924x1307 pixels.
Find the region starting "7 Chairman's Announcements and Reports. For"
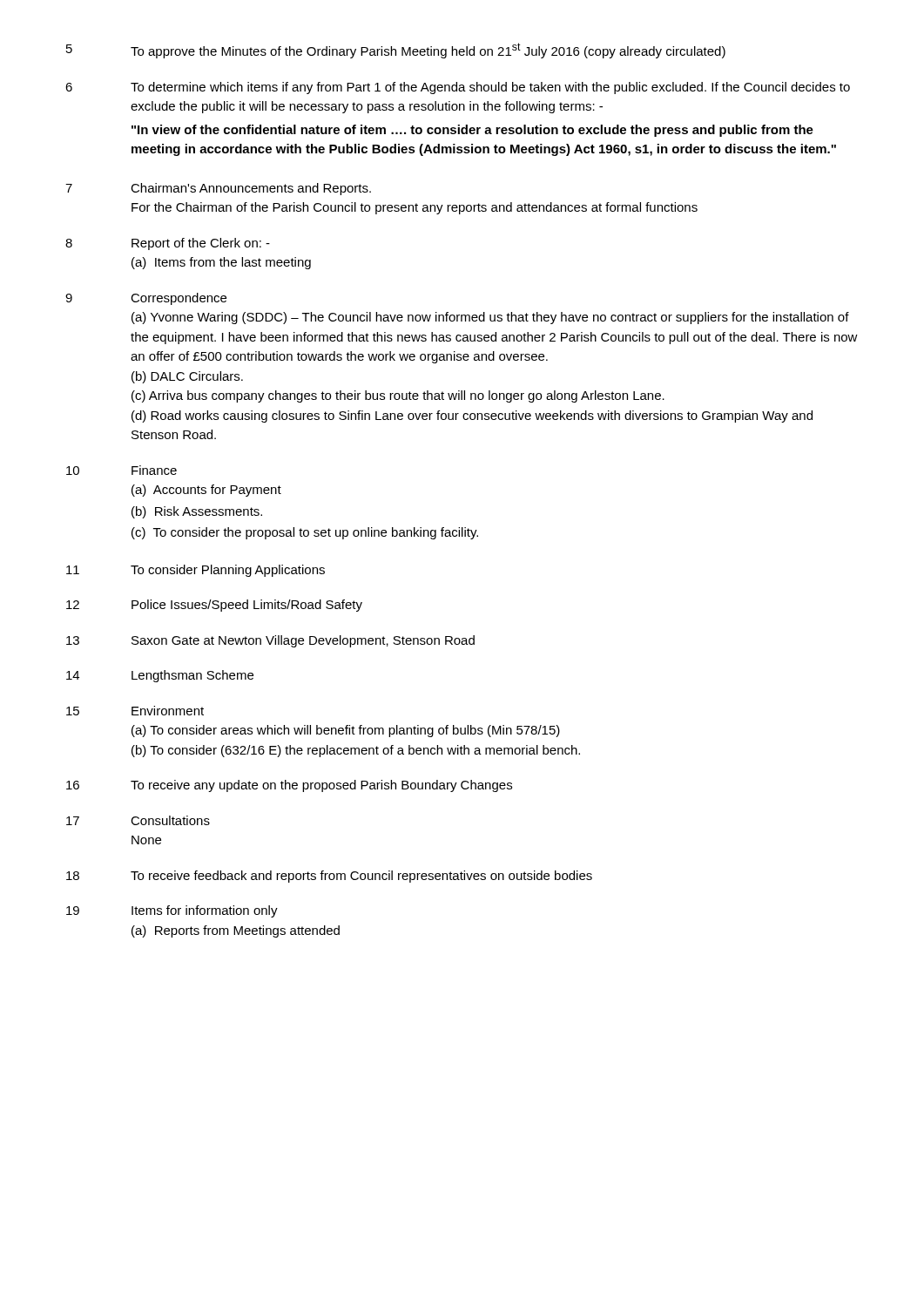point(462,198)
